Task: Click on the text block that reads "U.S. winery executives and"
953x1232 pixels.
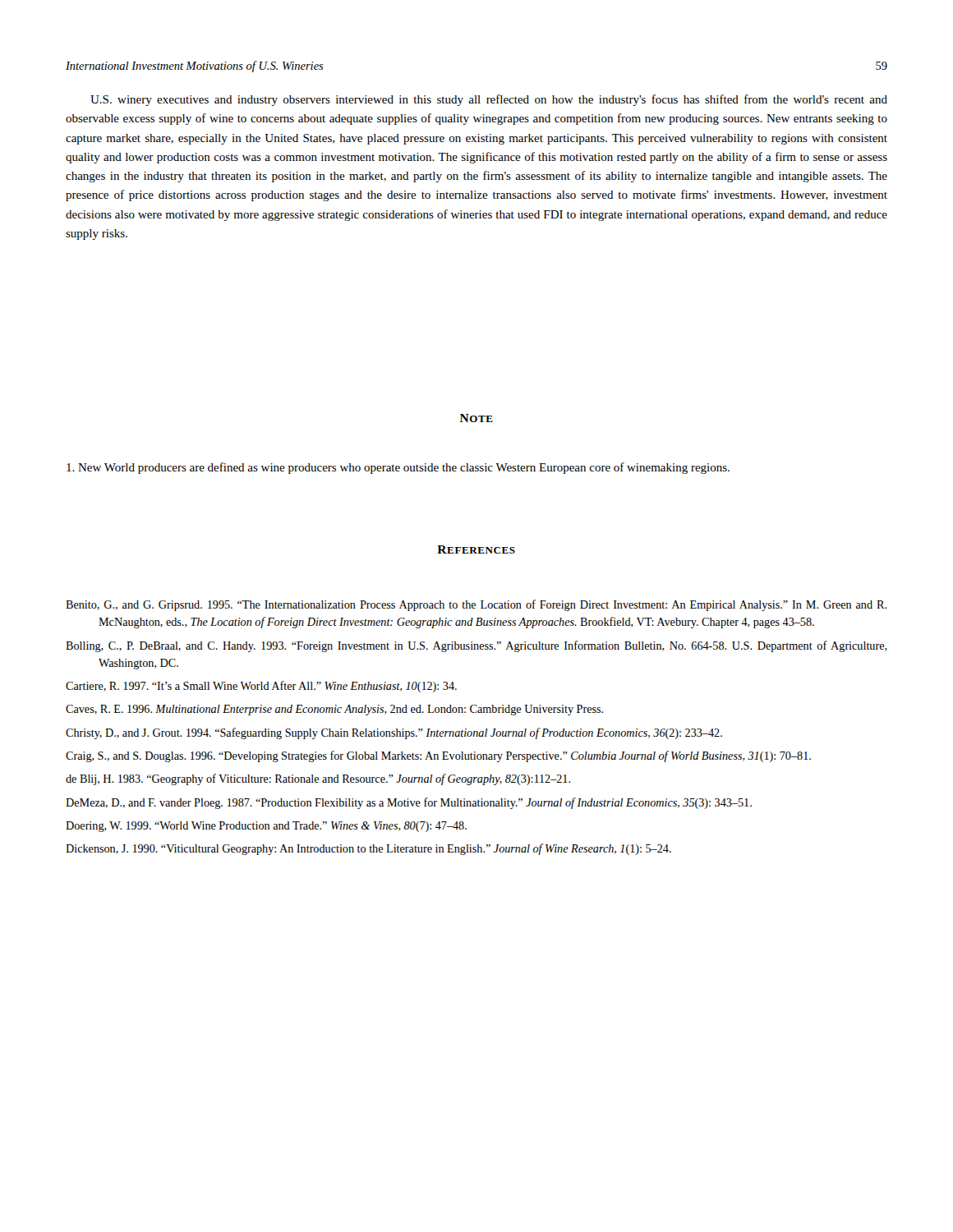Action: pyautogui.click(x=476, y=167)
